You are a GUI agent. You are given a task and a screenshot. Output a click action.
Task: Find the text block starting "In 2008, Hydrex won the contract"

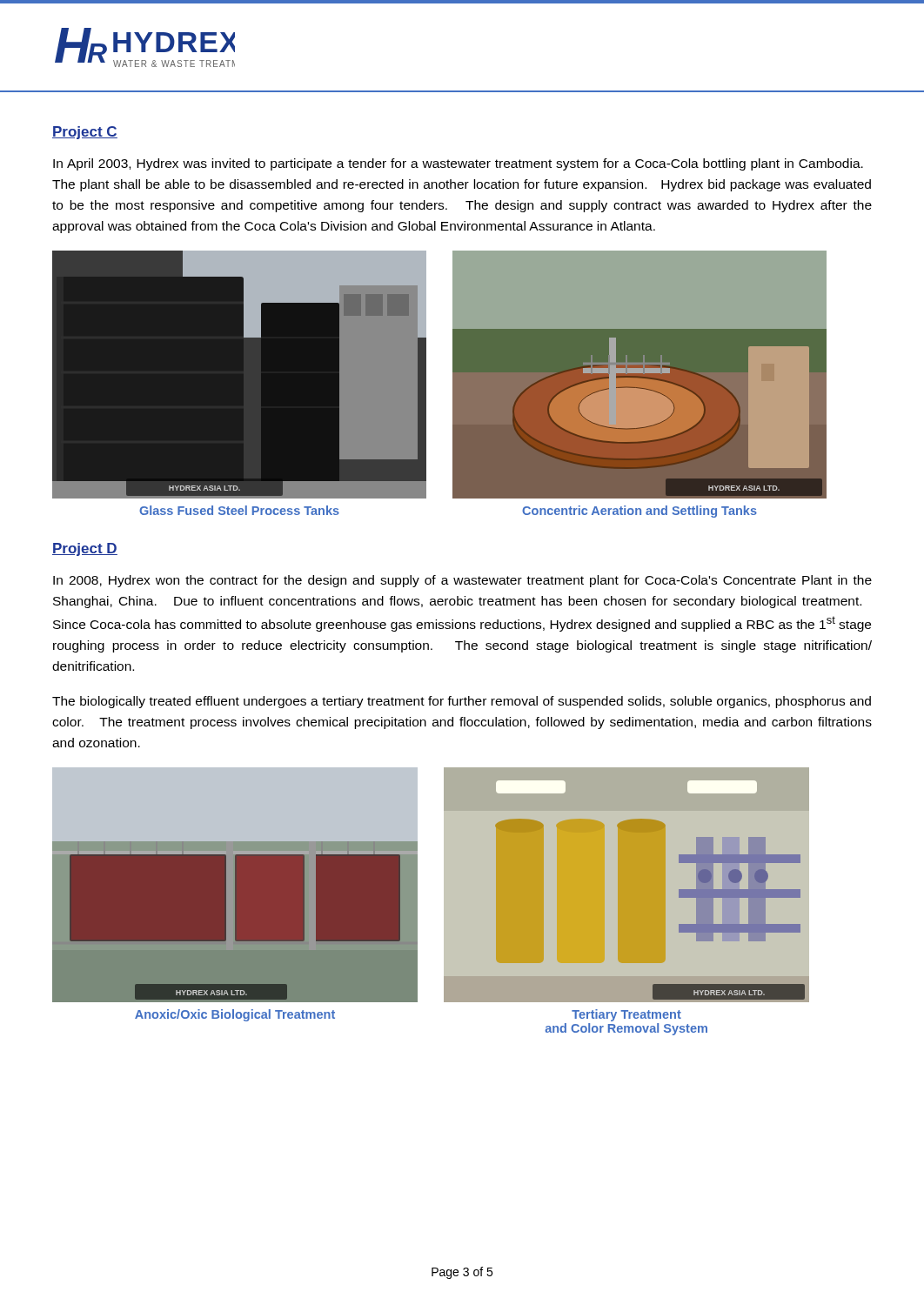click(462, 623)
